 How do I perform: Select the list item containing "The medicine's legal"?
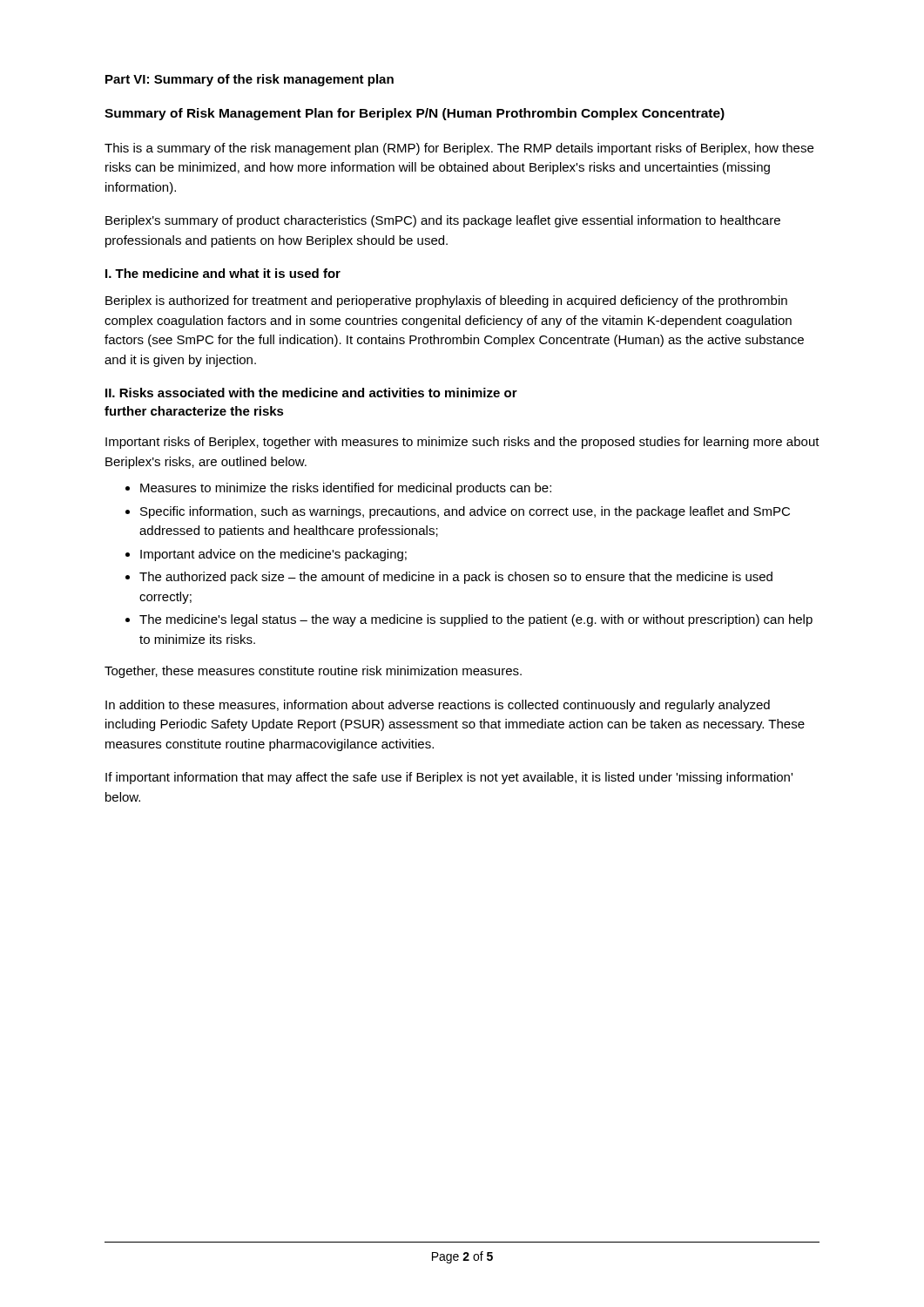[476, 629]
